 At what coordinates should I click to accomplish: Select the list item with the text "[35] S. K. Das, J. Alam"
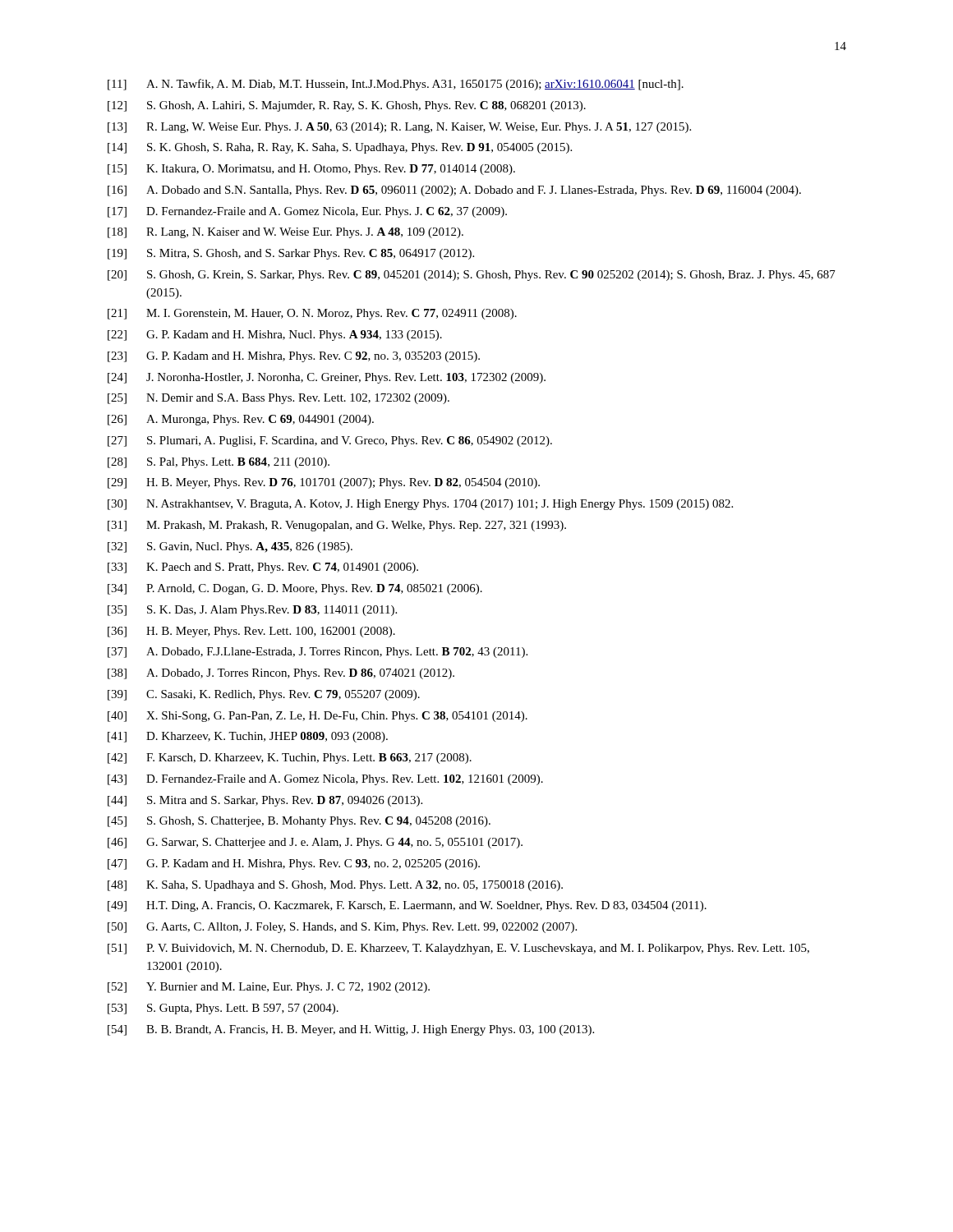coord(252,611)
